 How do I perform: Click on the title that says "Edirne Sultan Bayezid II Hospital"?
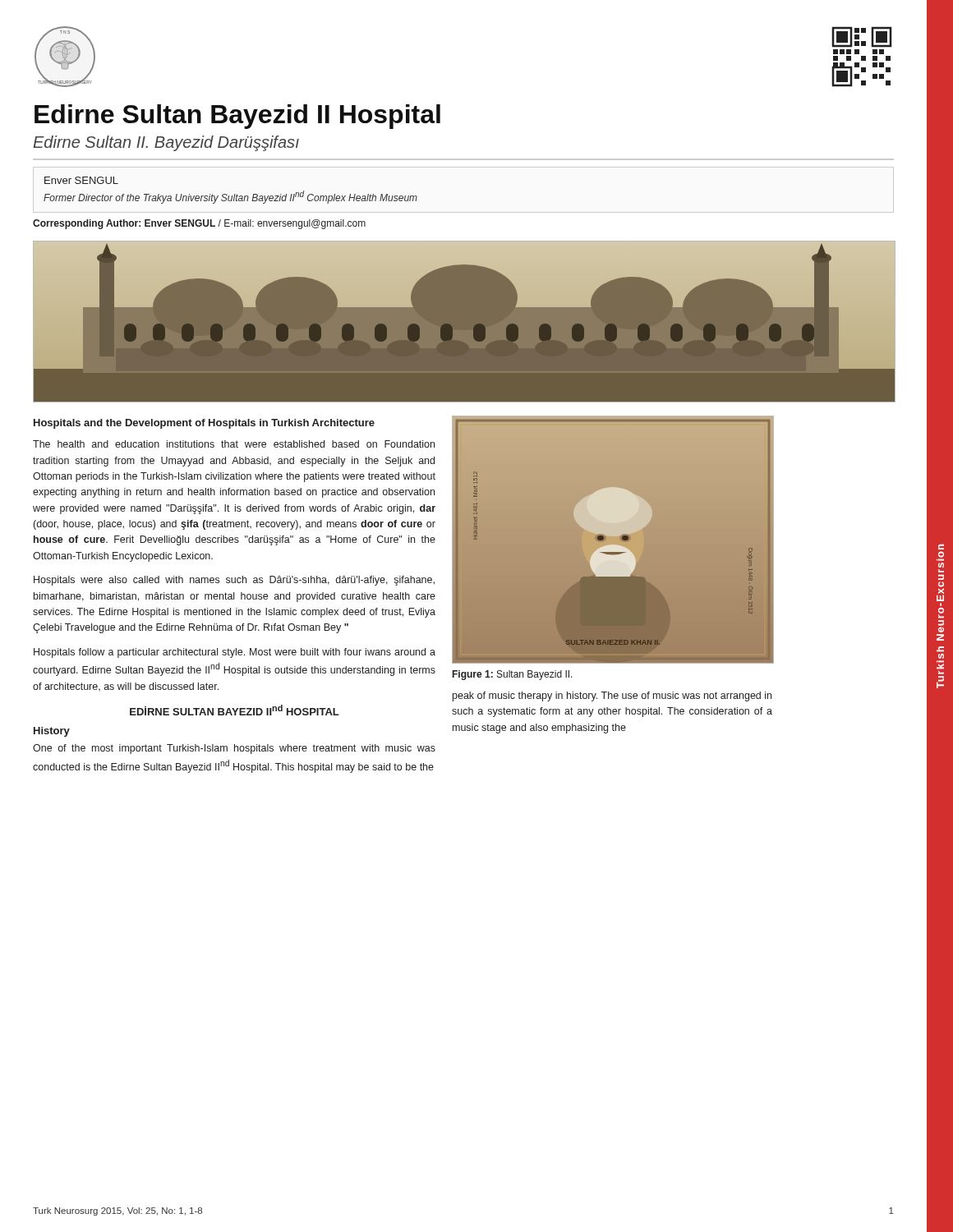pyautogui.click(x=237, y=114)
